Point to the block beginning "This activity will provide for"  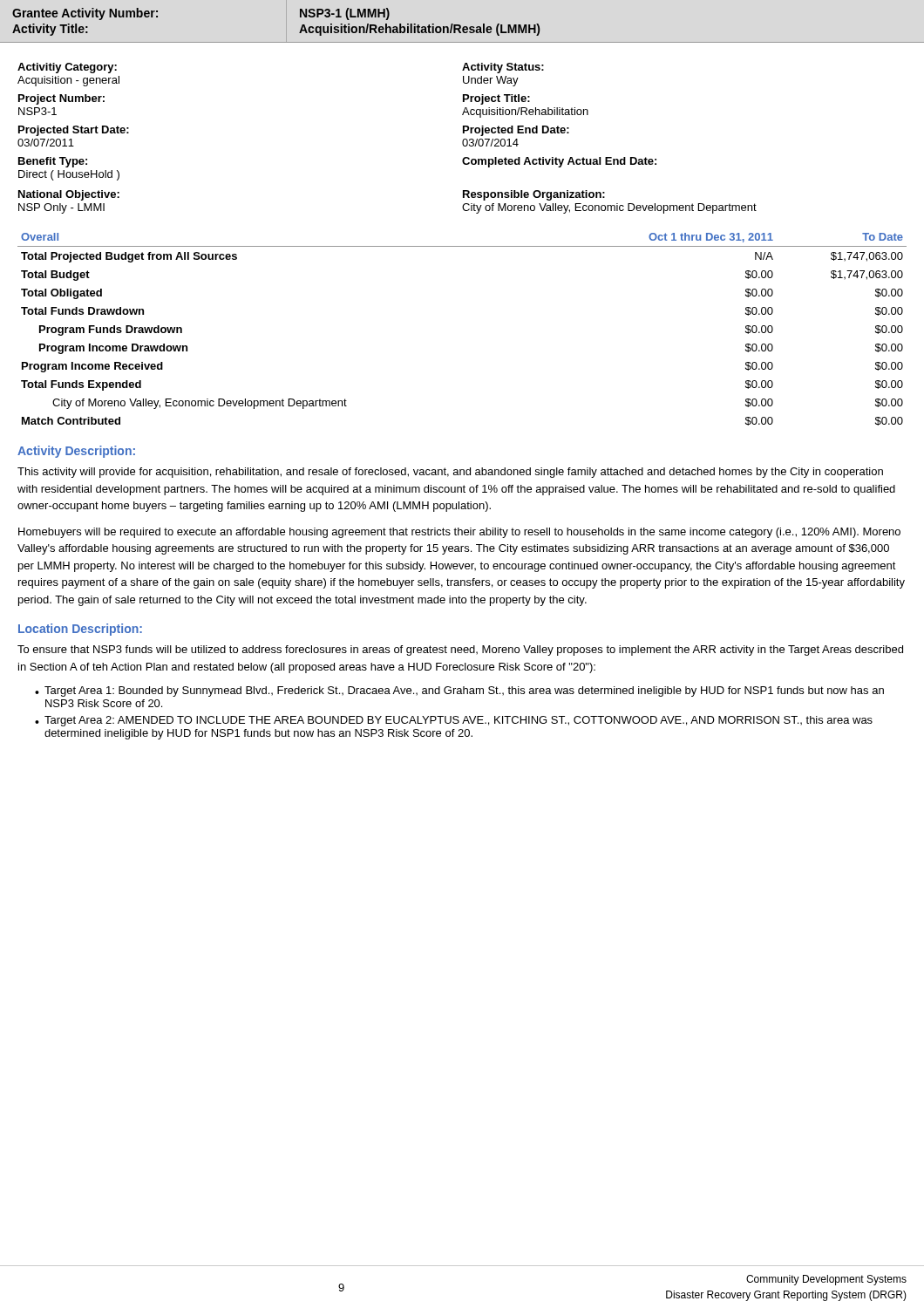[x=457, y=488]
